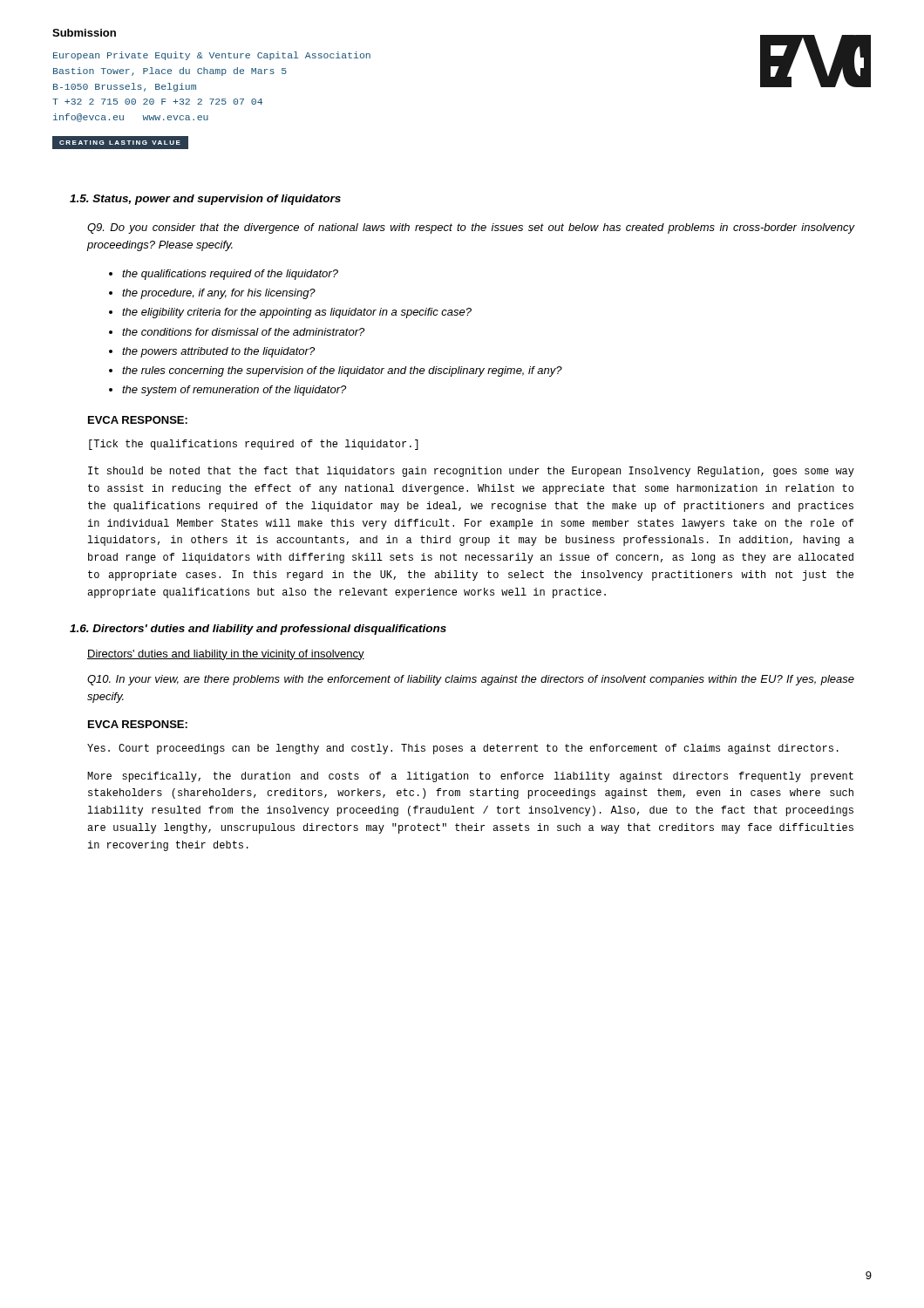Find the block on this page that starts "the eligibility criteria"
This screenshot has width=924, height=1308.
click(x=297, y=312)
